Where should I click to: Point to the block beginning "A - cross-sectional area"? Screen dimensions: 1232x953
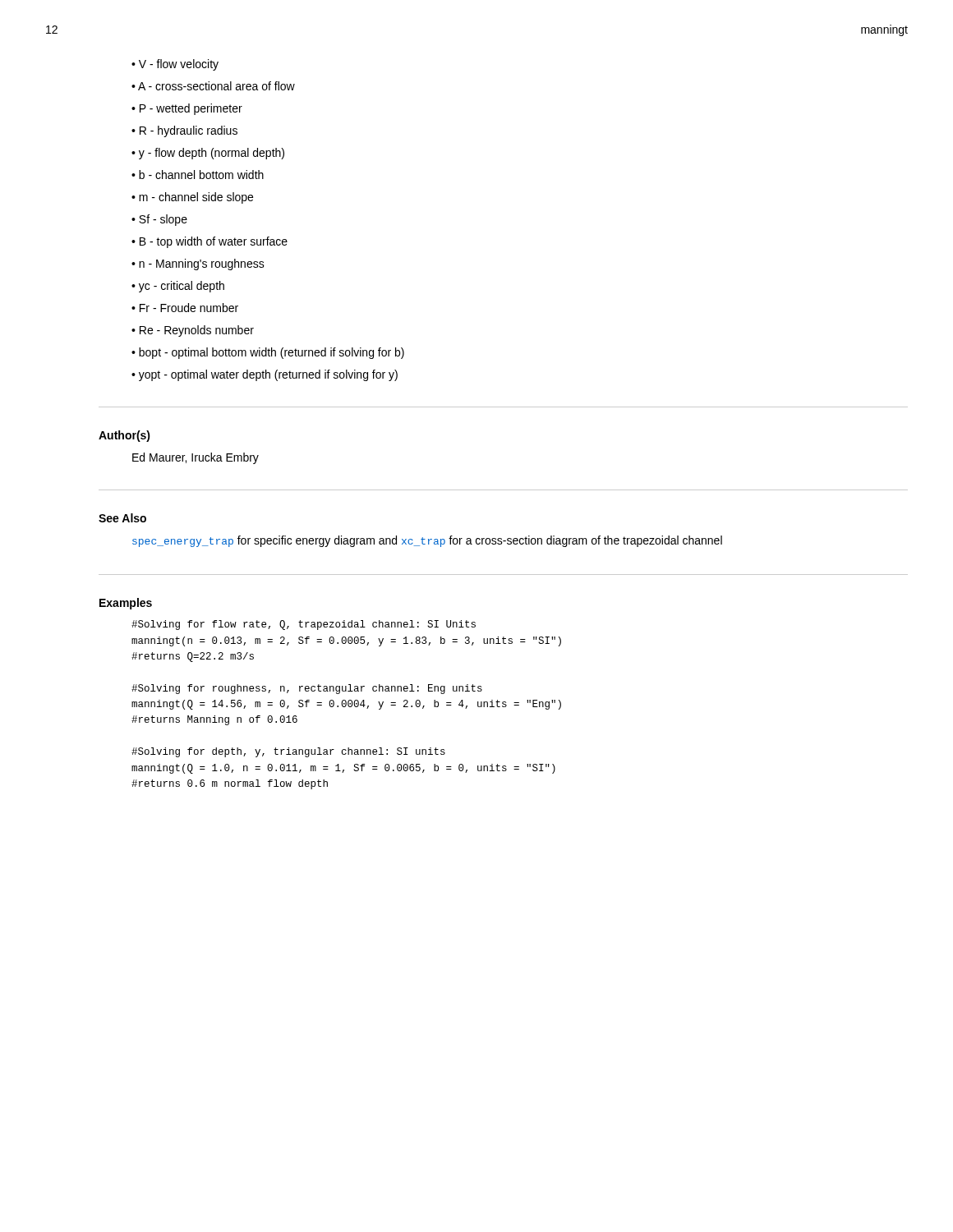tap(213, 86)
